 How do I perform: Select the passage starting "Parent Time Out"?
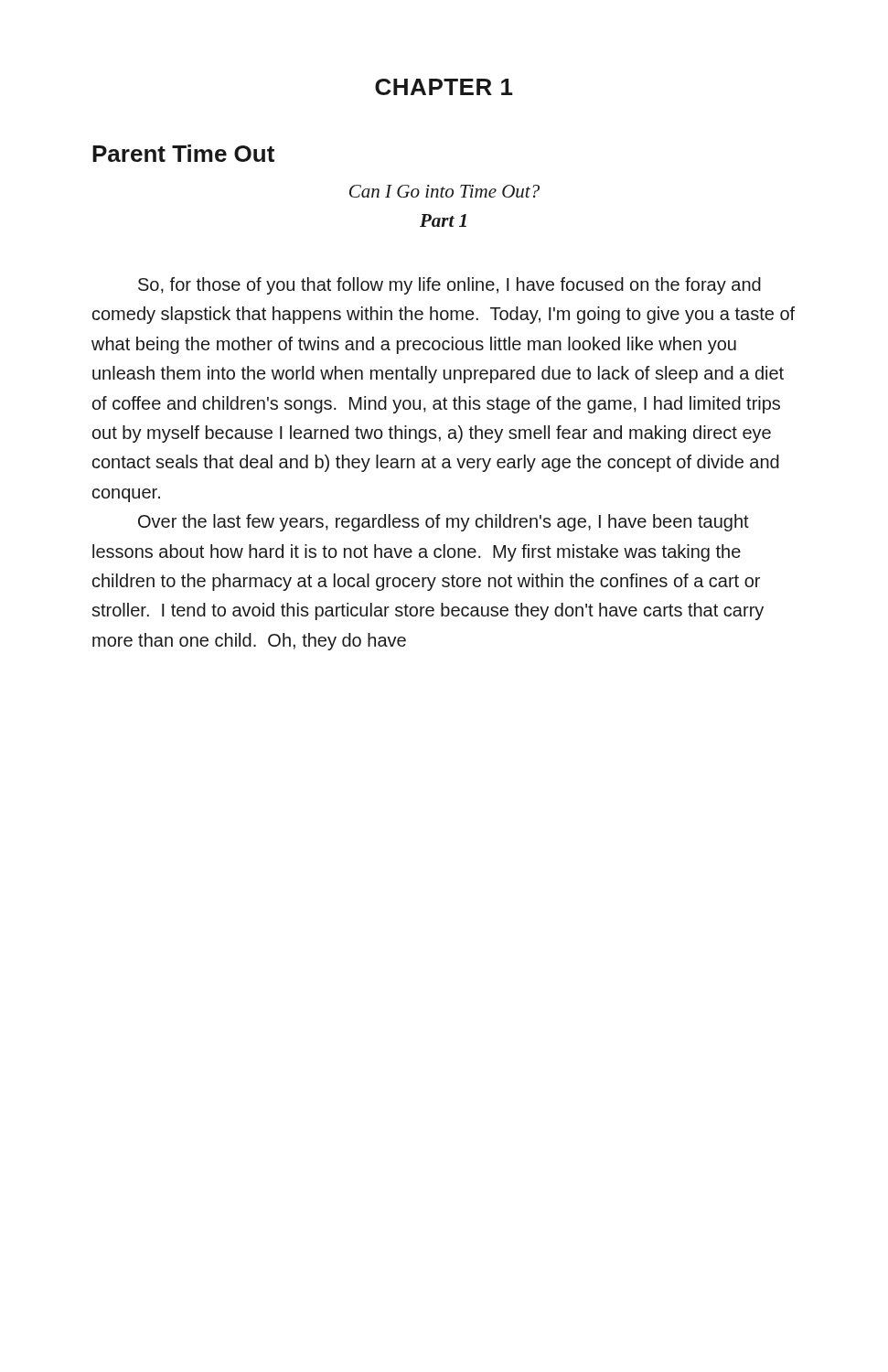[x=183, y=154]
